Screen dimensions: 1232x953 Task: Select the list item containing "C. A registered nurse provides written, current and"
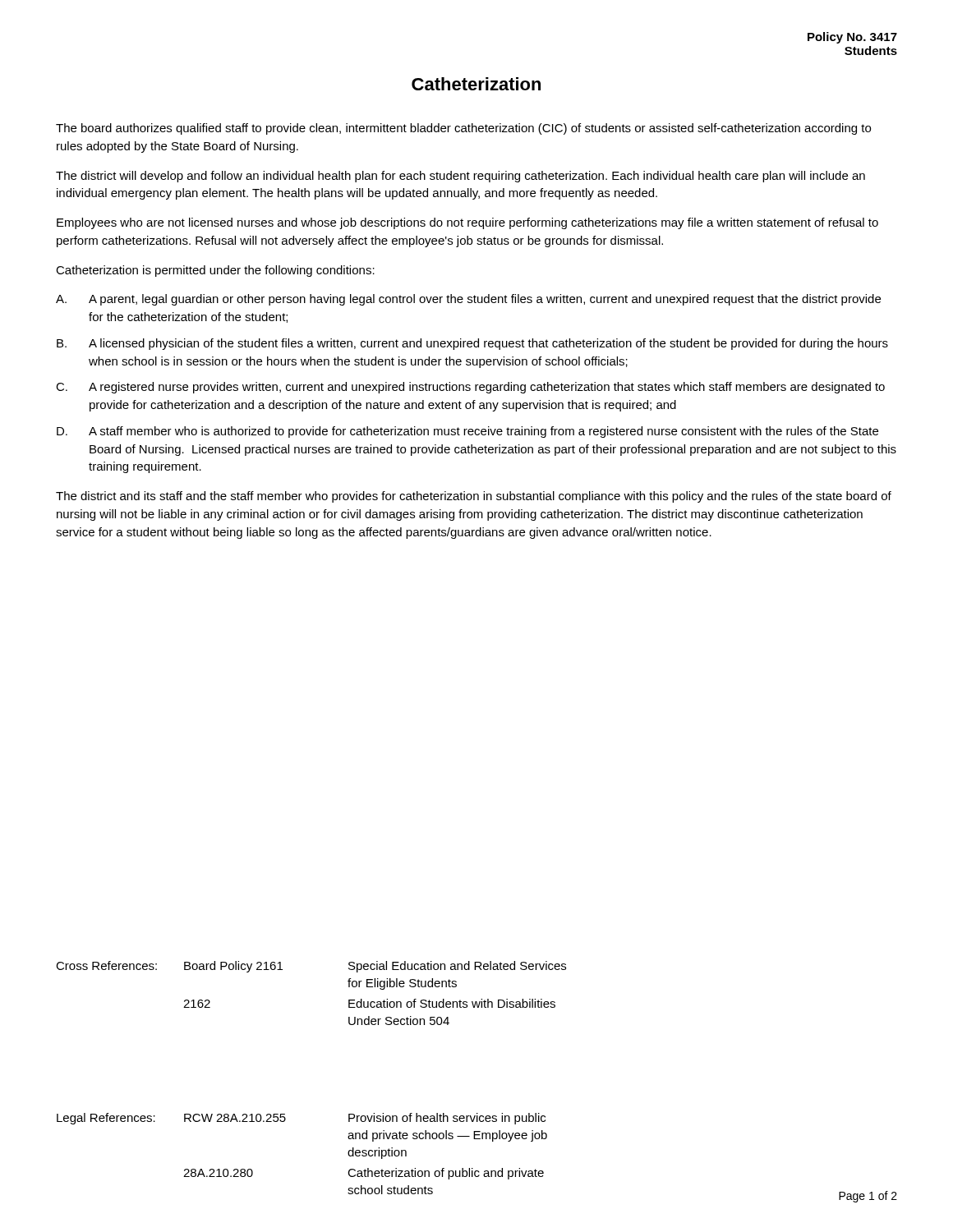click(x=476, y=396)
